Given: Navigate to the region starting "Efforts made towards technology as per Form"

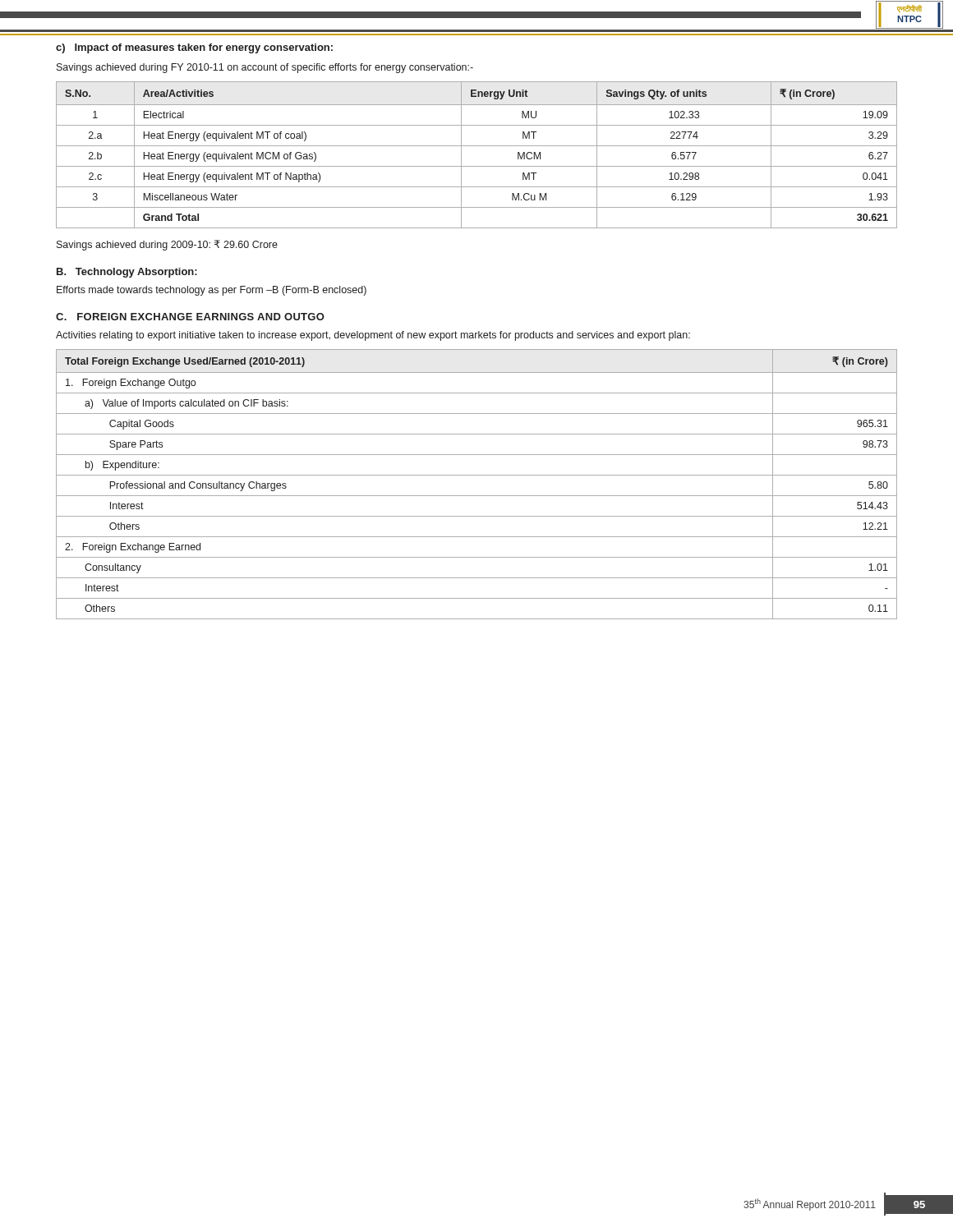Looking at the screenshot, I should pos(211,290).
